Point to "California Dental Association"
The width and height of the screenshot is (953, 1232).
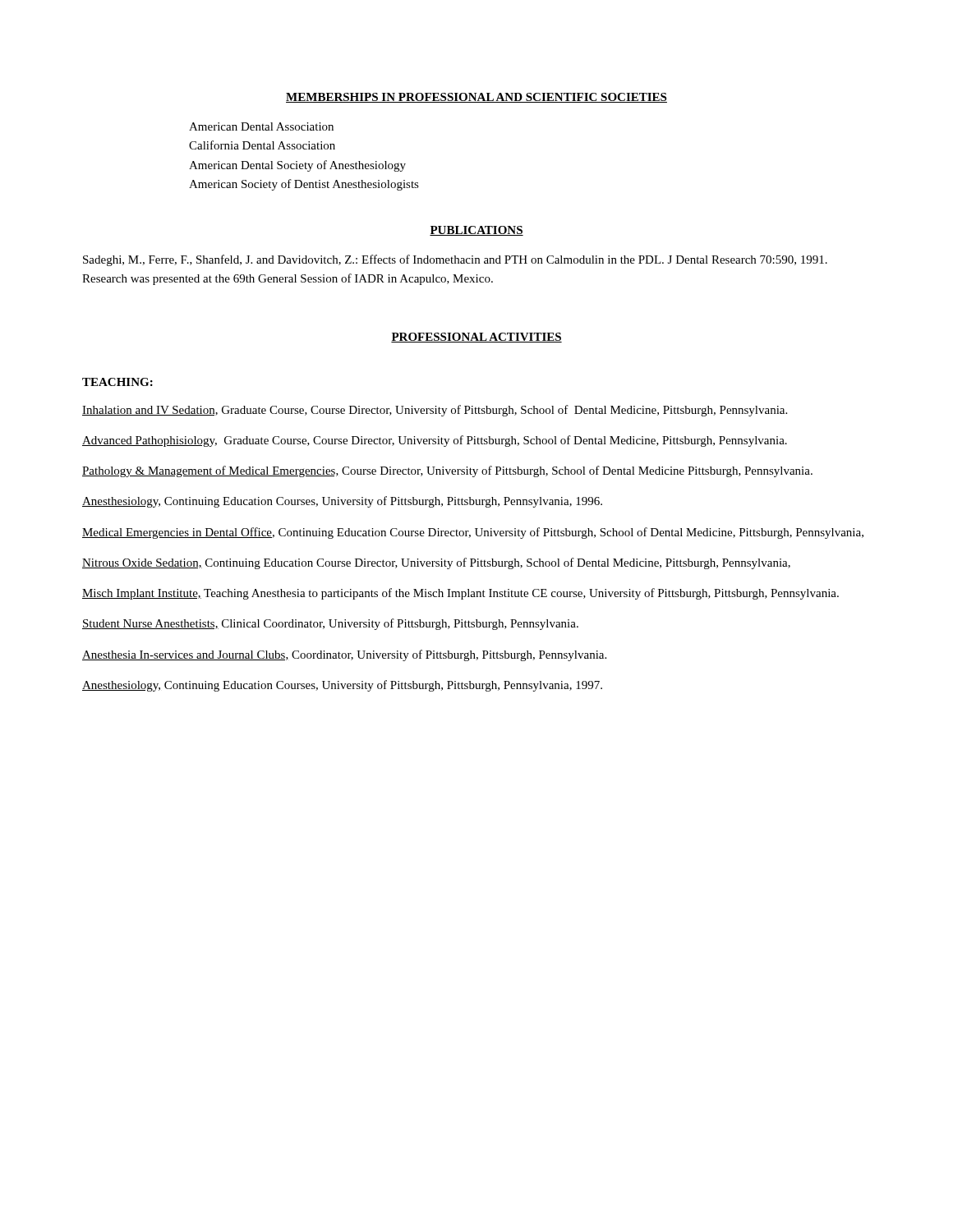(x=262, y=146)
